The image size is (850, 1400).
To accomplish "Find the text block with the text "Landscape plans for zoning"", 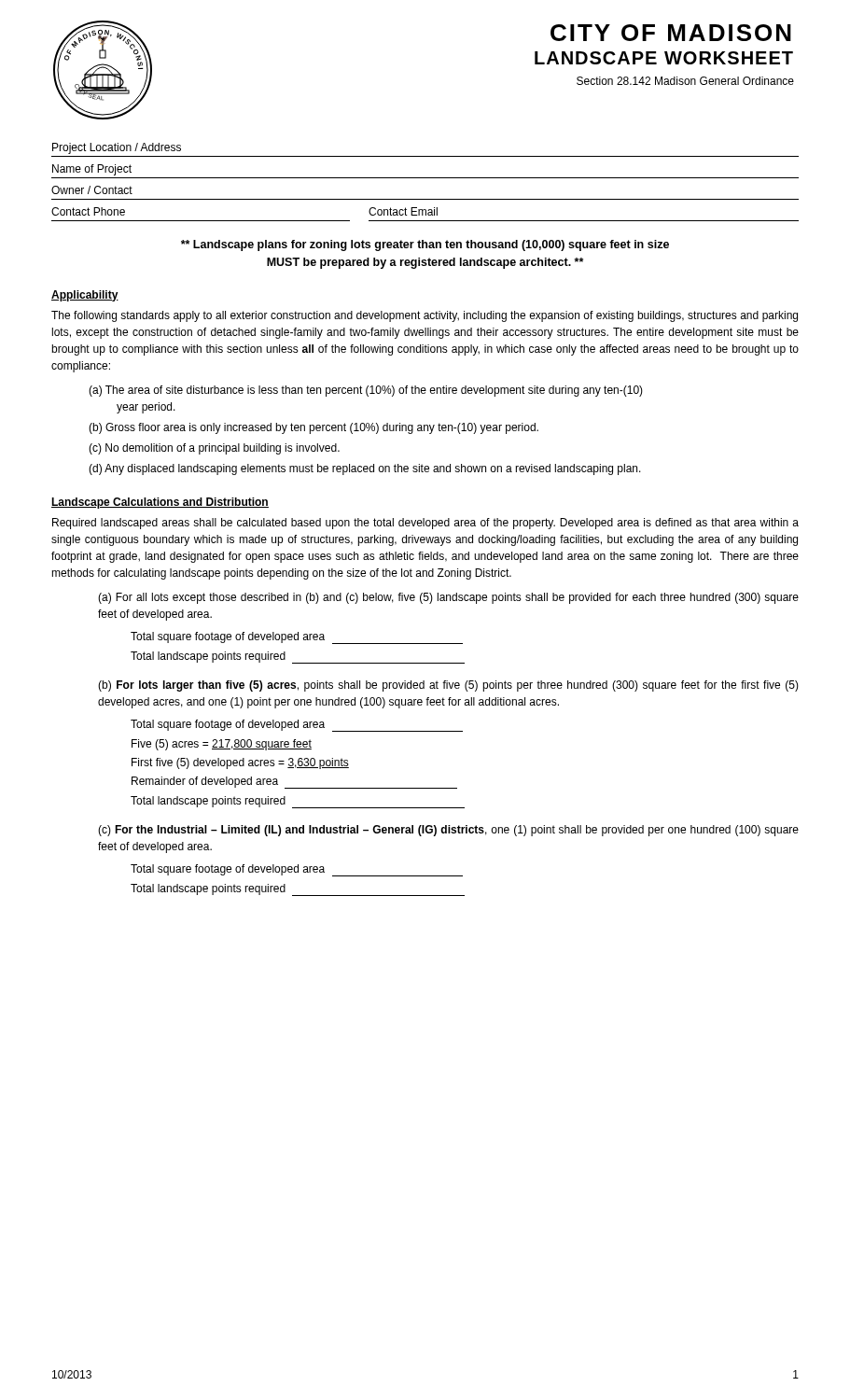I will 425,253.
